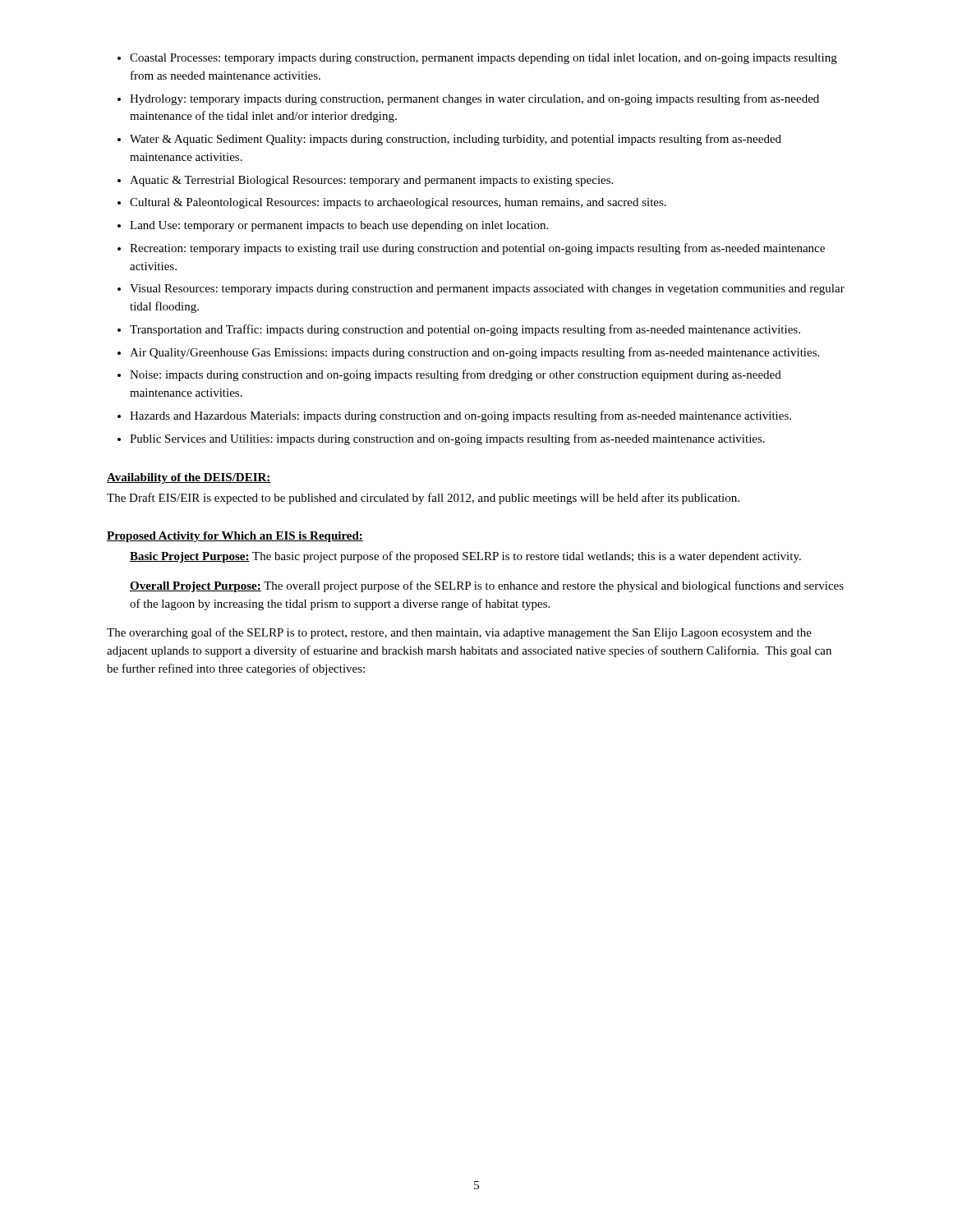Find the passage starting "Air Quality/Greenhouse Gas Emissions: impacts during construction"

(488, 353)
